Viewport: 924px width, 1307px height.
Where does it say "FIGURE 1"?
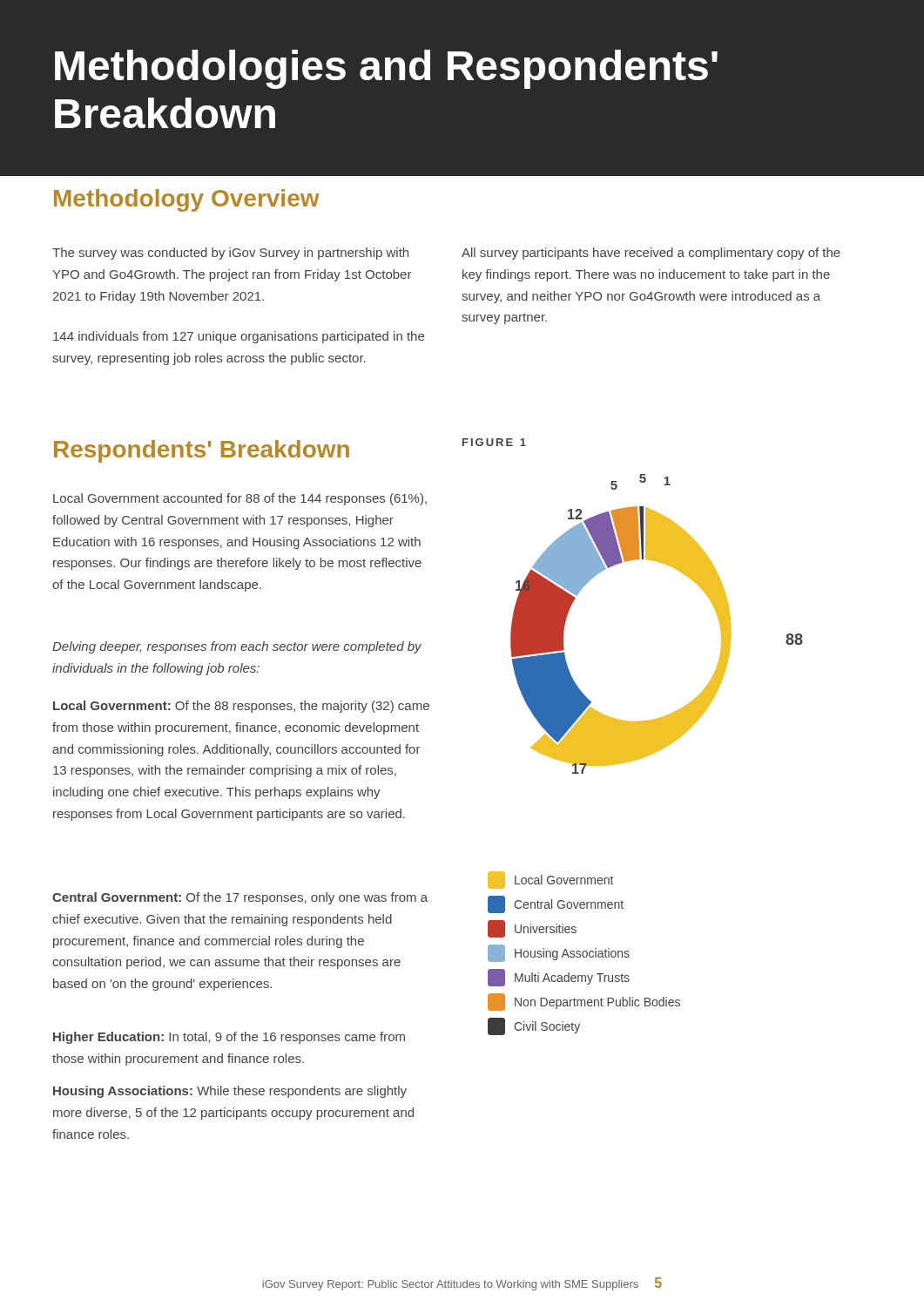point(495,442)
